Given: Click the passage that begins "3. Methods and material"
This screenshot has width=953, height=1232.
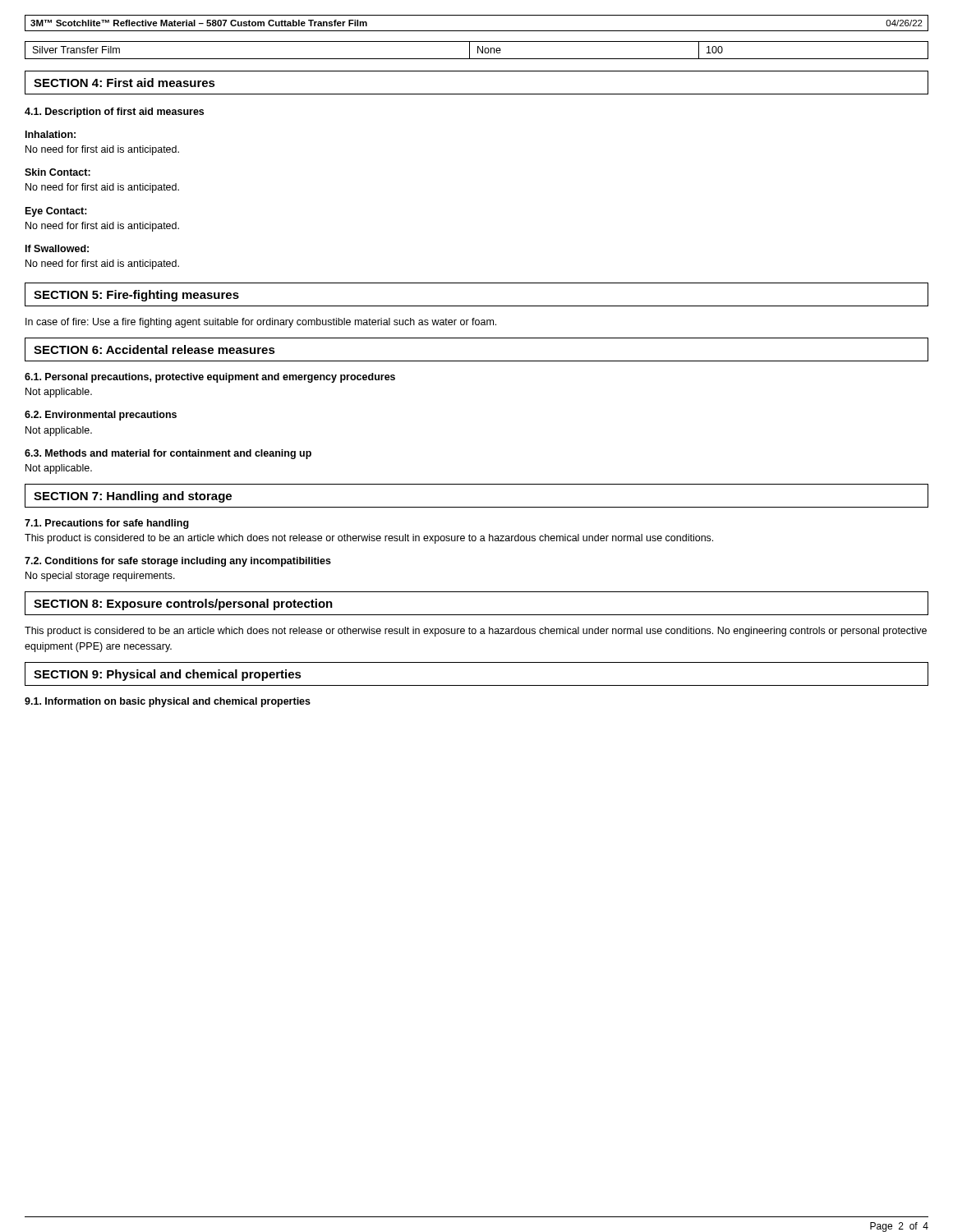Looking at the screenshot, I should [x=168, y=454].
